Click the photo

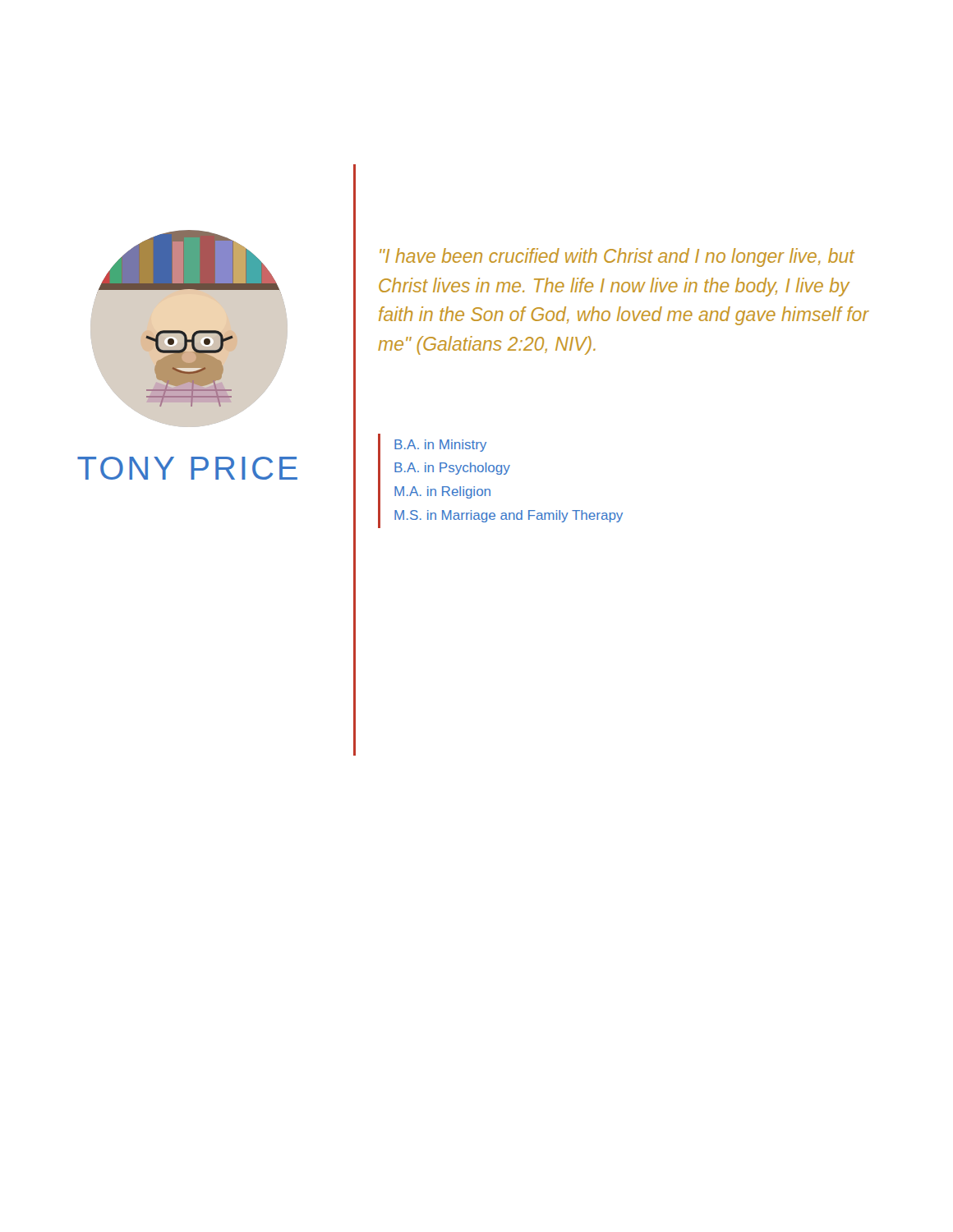click(x=189, y=329)
